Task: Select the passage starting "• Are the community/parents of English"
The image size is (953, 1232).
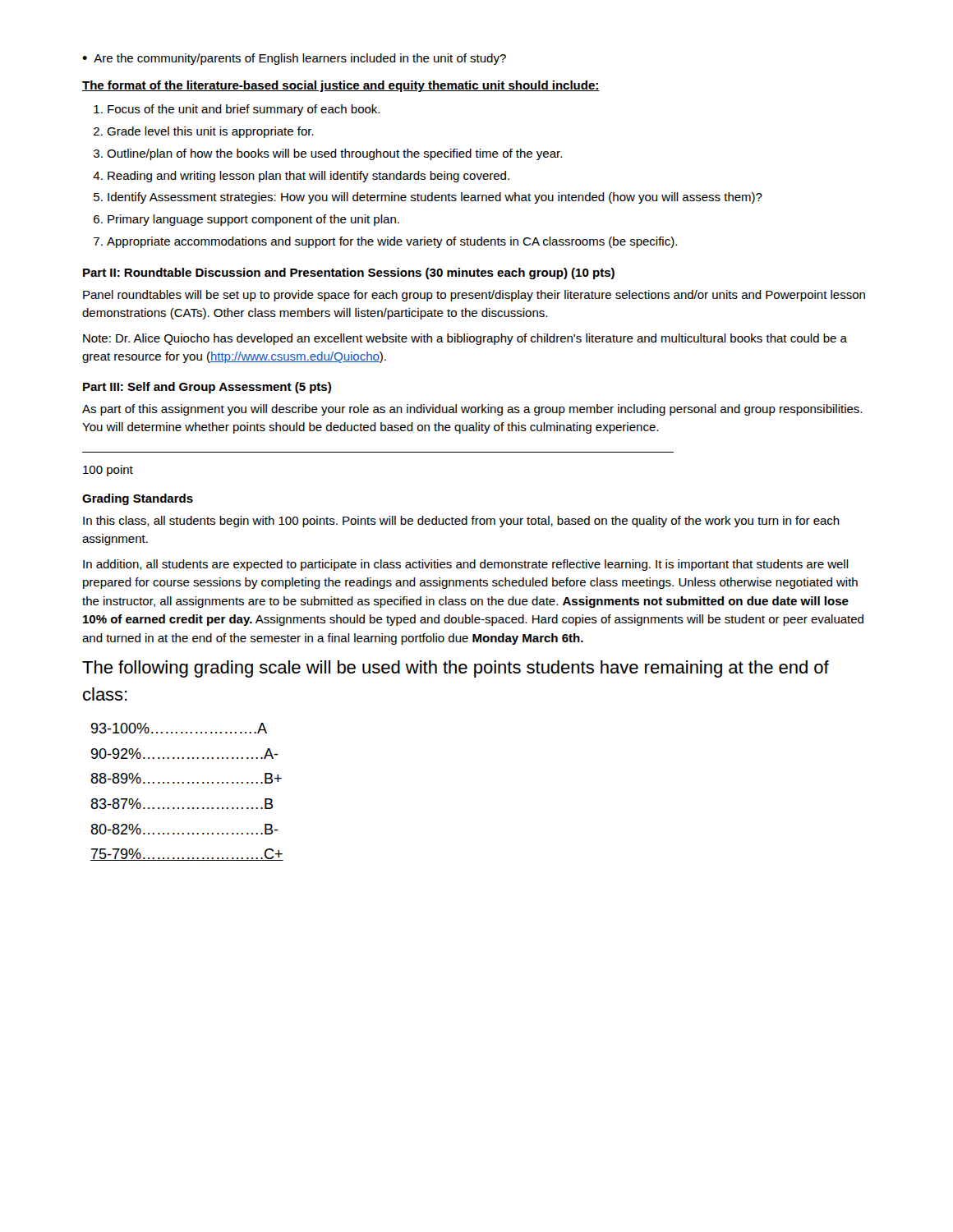Action: [294, 59]
